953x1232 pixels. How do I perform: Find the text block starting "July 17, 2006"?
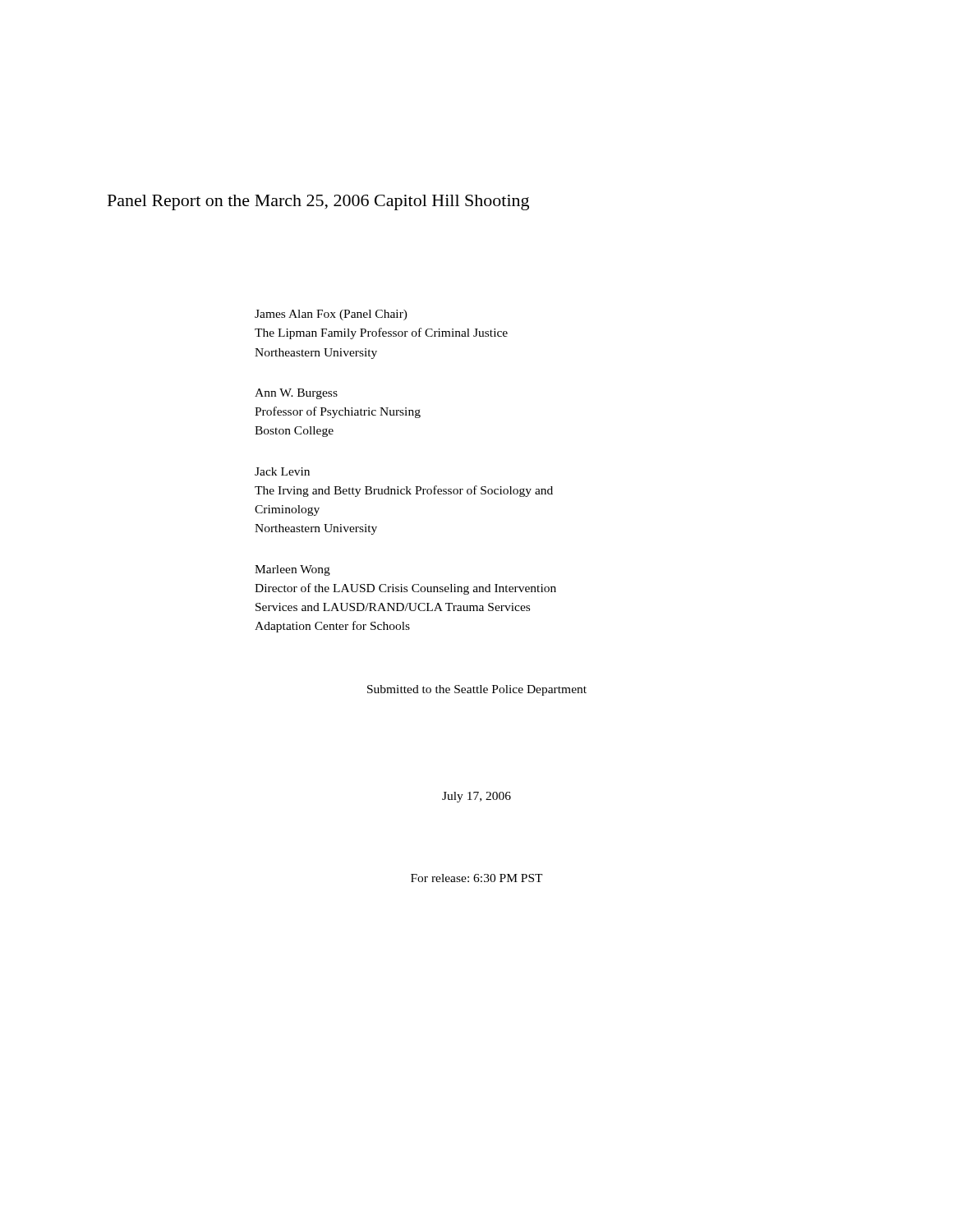(x=476, y=795)
